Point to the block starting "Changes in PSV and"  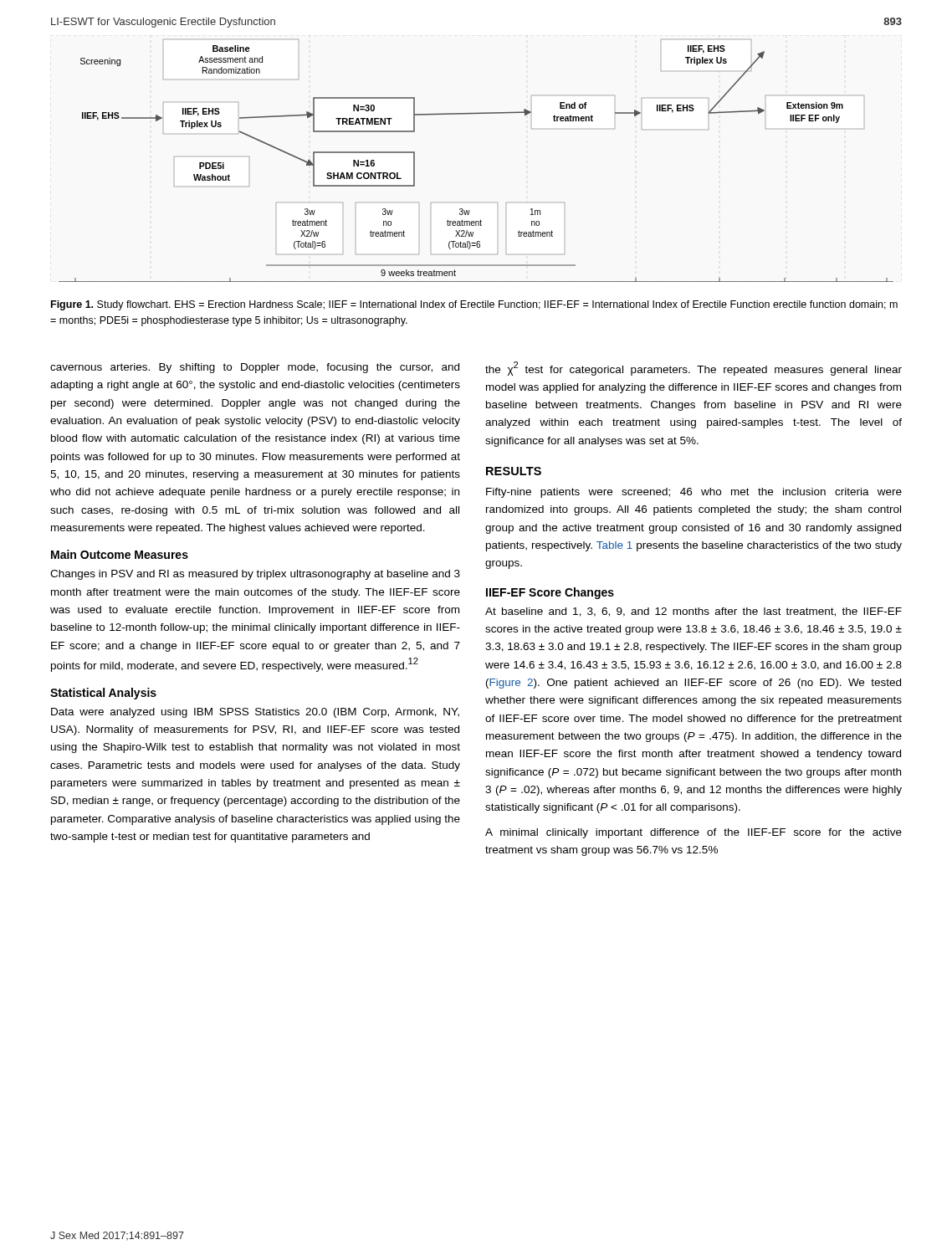[255, 620]
